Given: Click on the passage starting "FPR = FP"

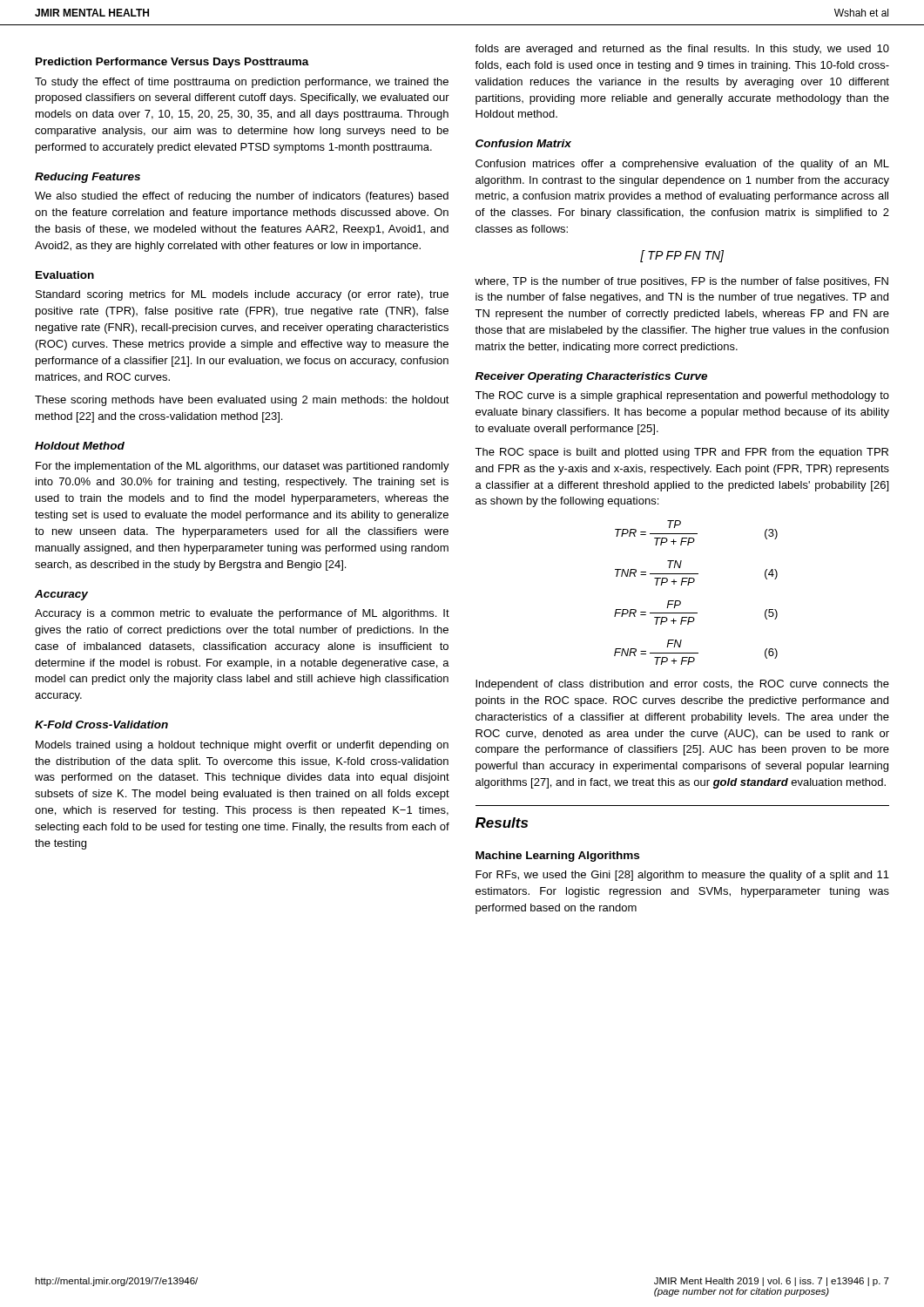Looking at the screenshot, I should (682, 613).
